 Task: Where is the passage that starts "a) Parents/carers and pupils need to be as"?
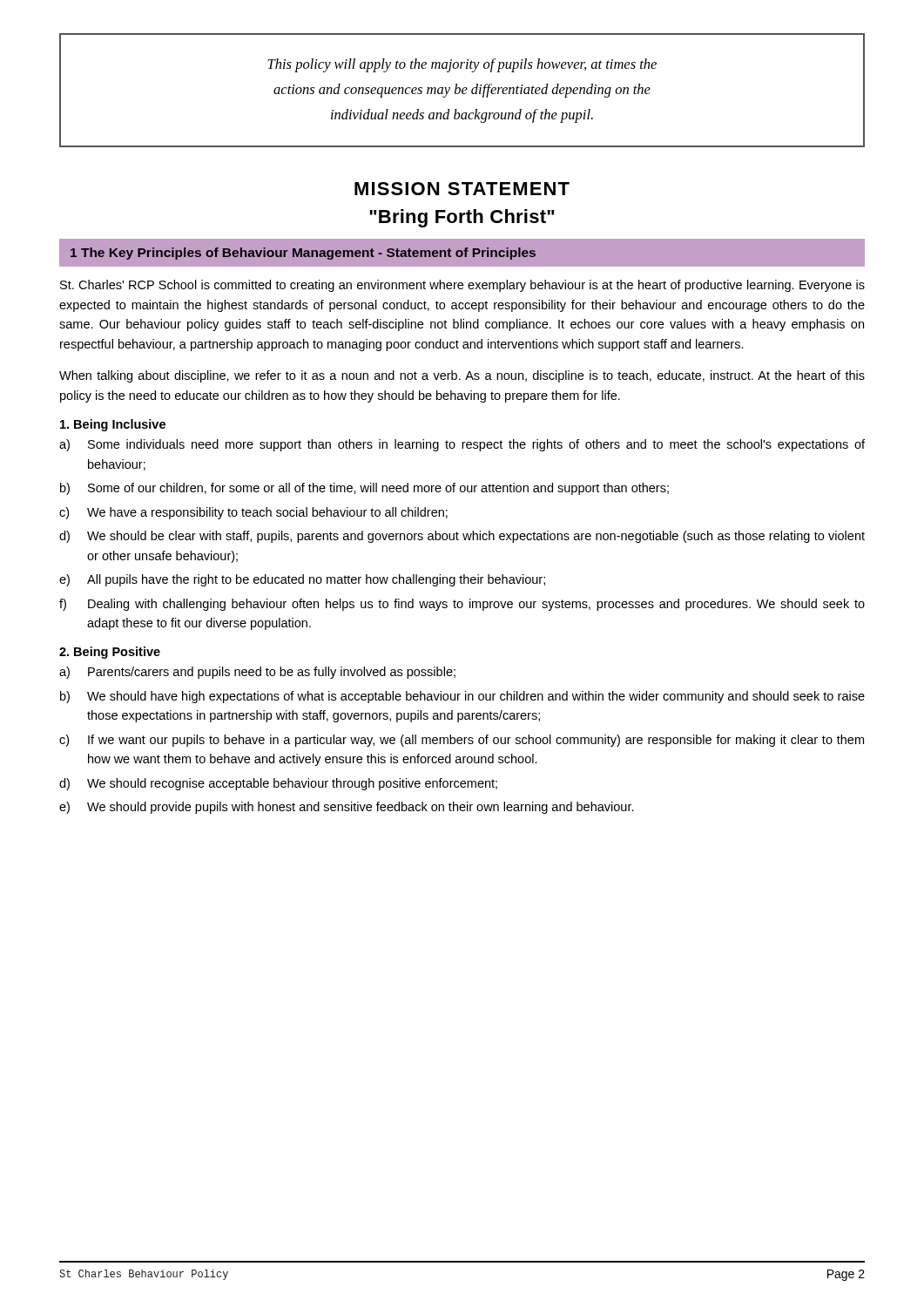[x=258, y=672]
